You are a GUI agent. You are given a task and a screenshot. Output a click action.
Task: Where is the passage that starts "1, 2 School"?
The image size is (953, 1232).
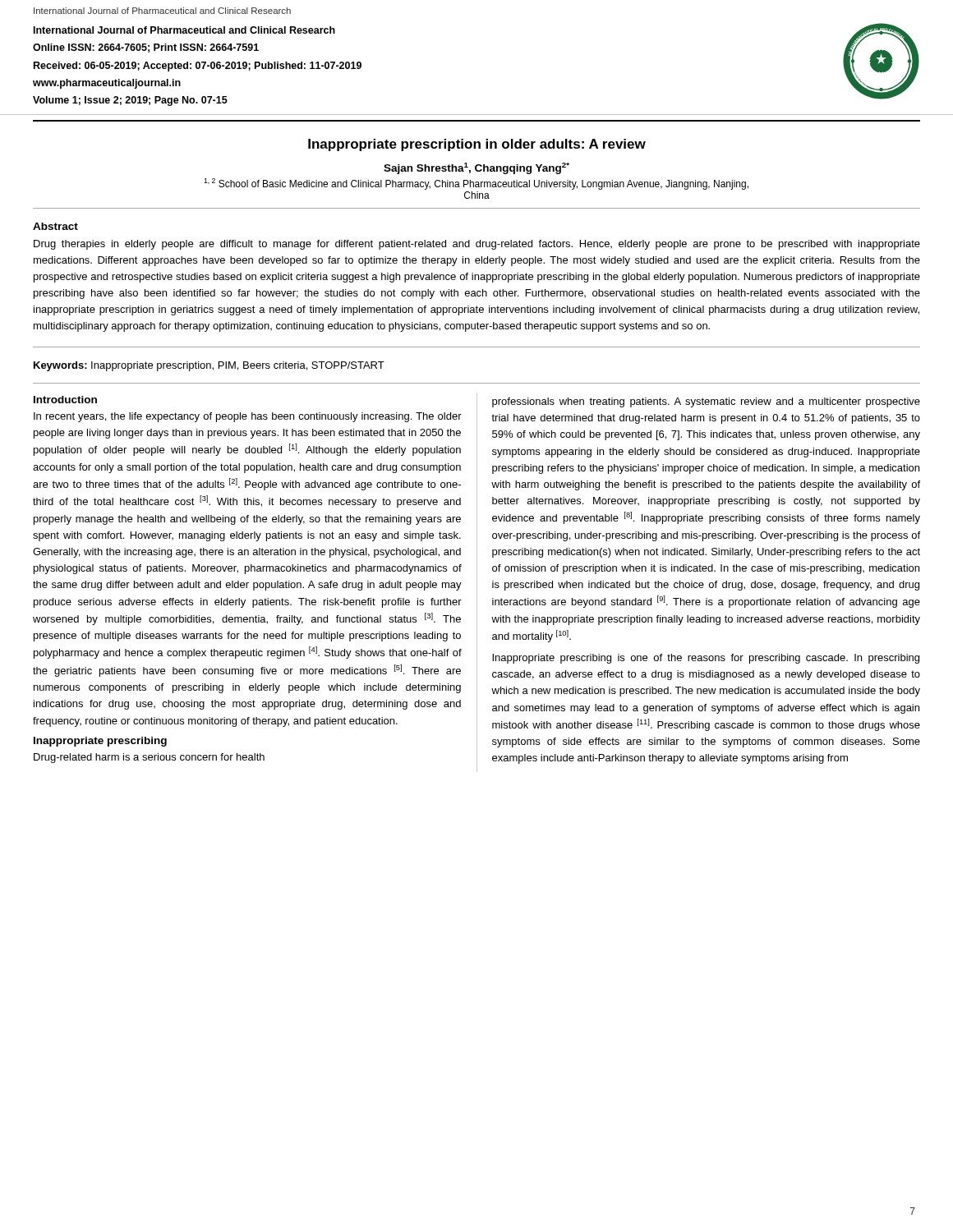[476, 189]
